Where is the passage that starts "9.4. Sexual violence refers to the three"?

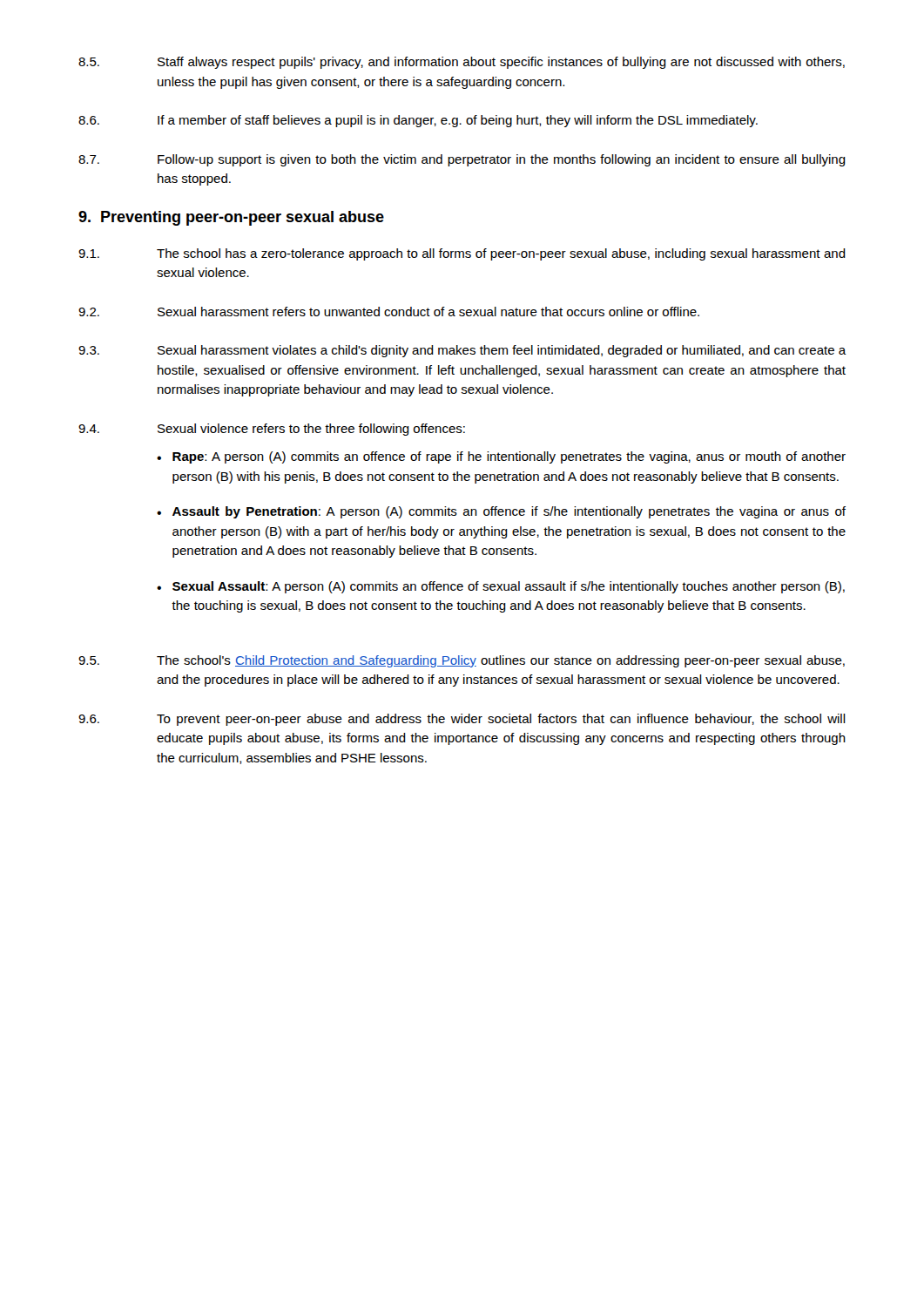coord(462,525)
